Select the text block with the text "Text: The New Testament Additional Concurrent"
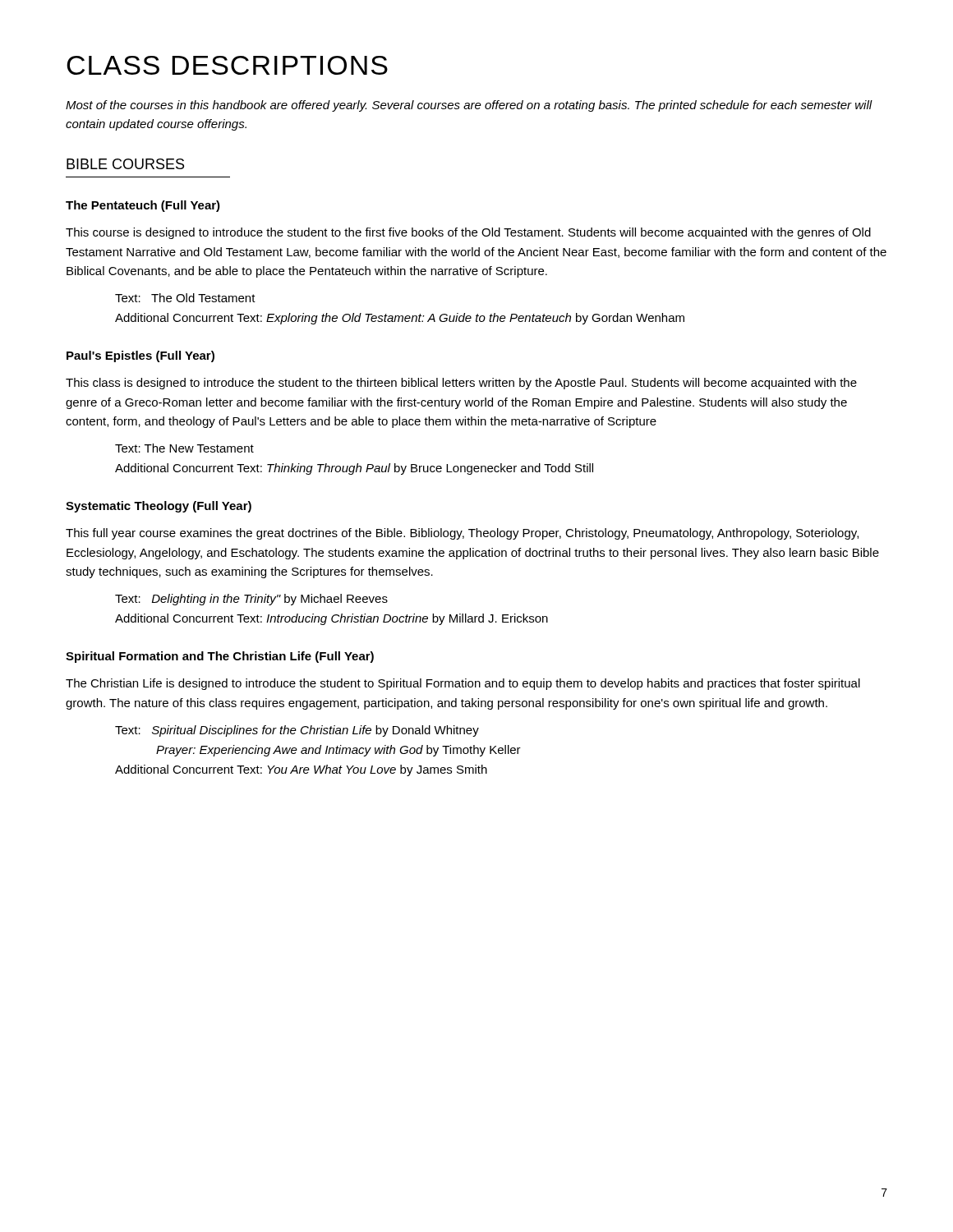The image size is (953, 1232). coord(355,458)
